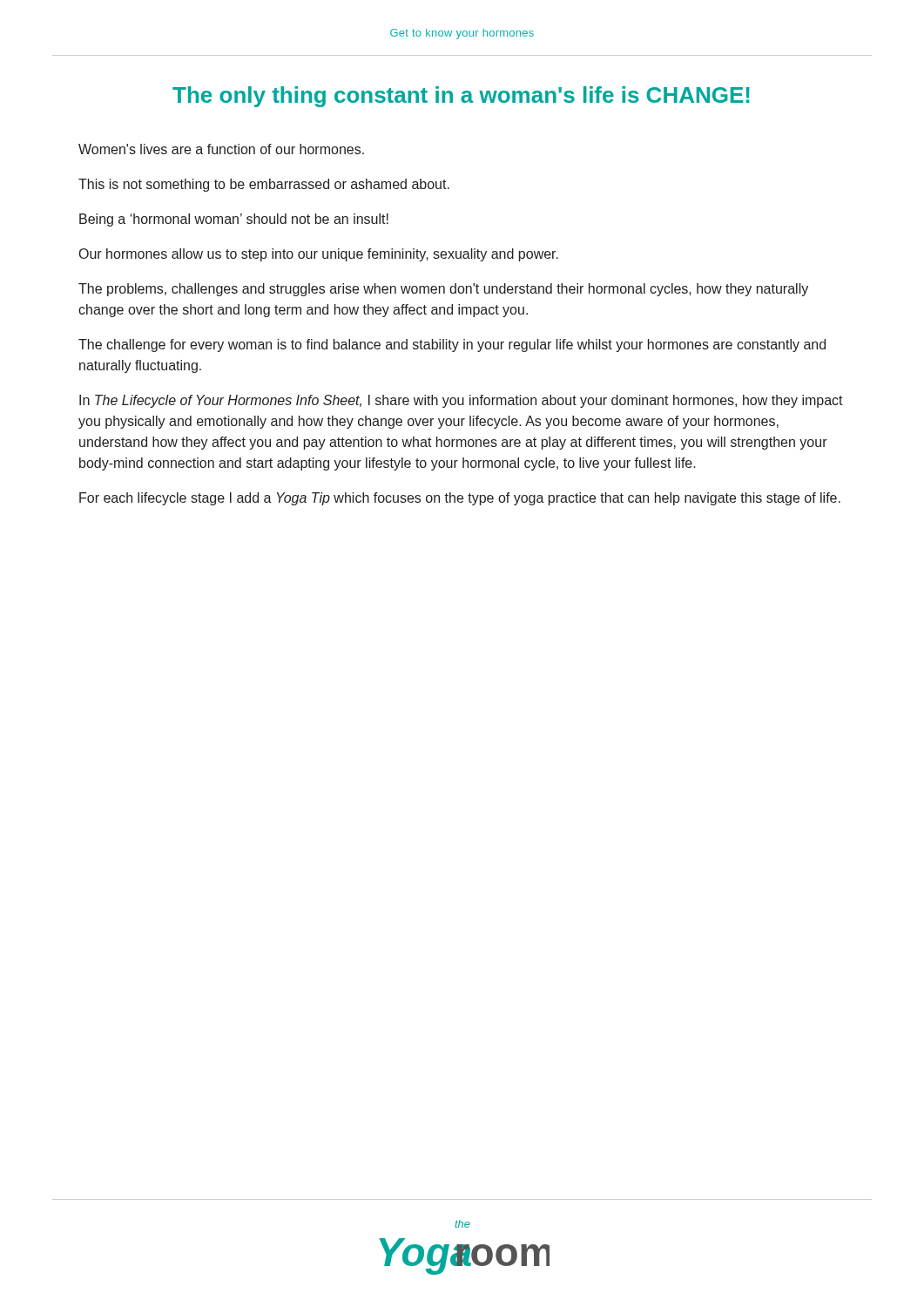
Task: Point to the block beginning "The problems, challenges and struggles arise when women"
Action: click(462, 300)
